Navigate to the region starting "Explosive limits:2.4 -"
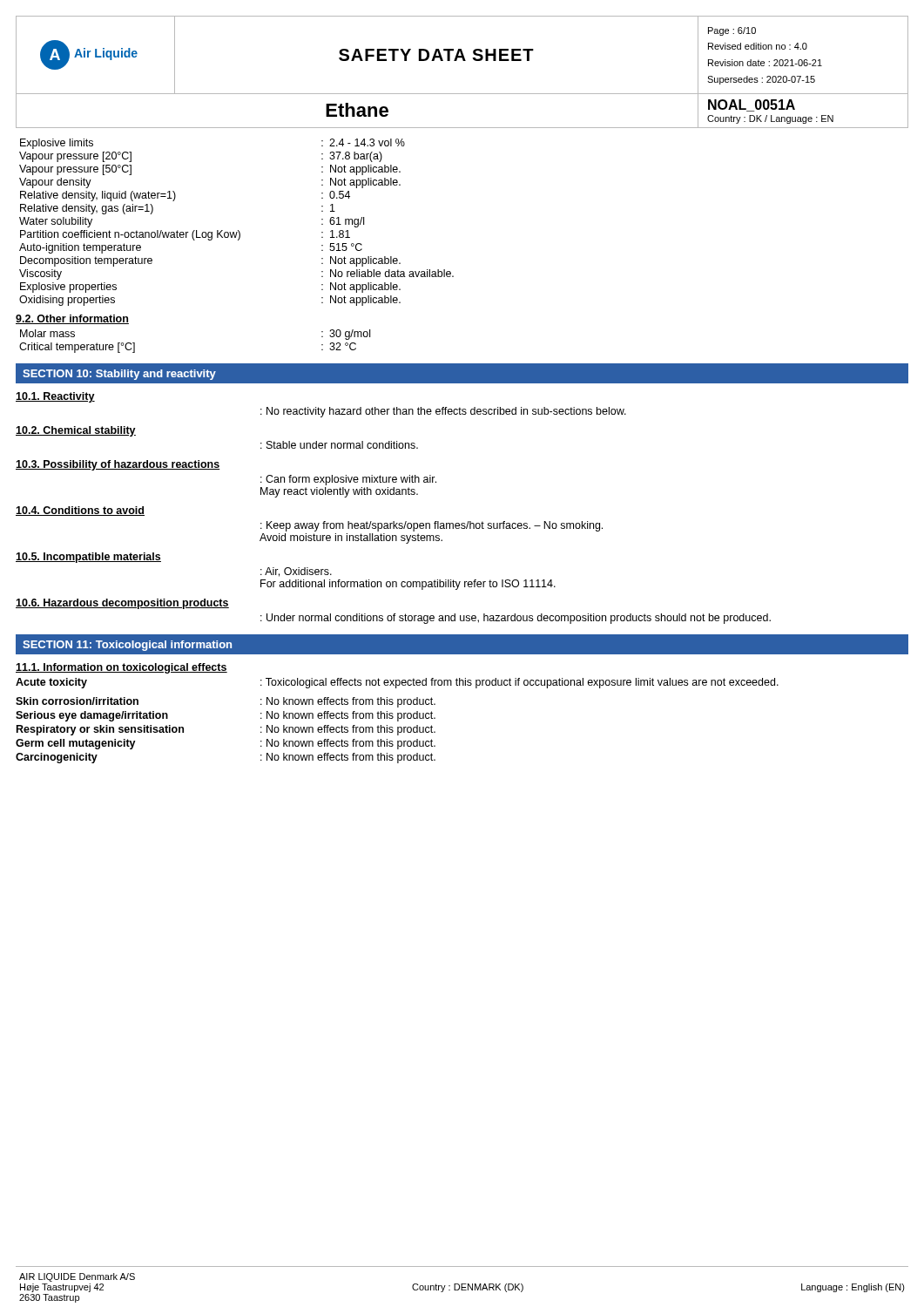 pos(59,143)
